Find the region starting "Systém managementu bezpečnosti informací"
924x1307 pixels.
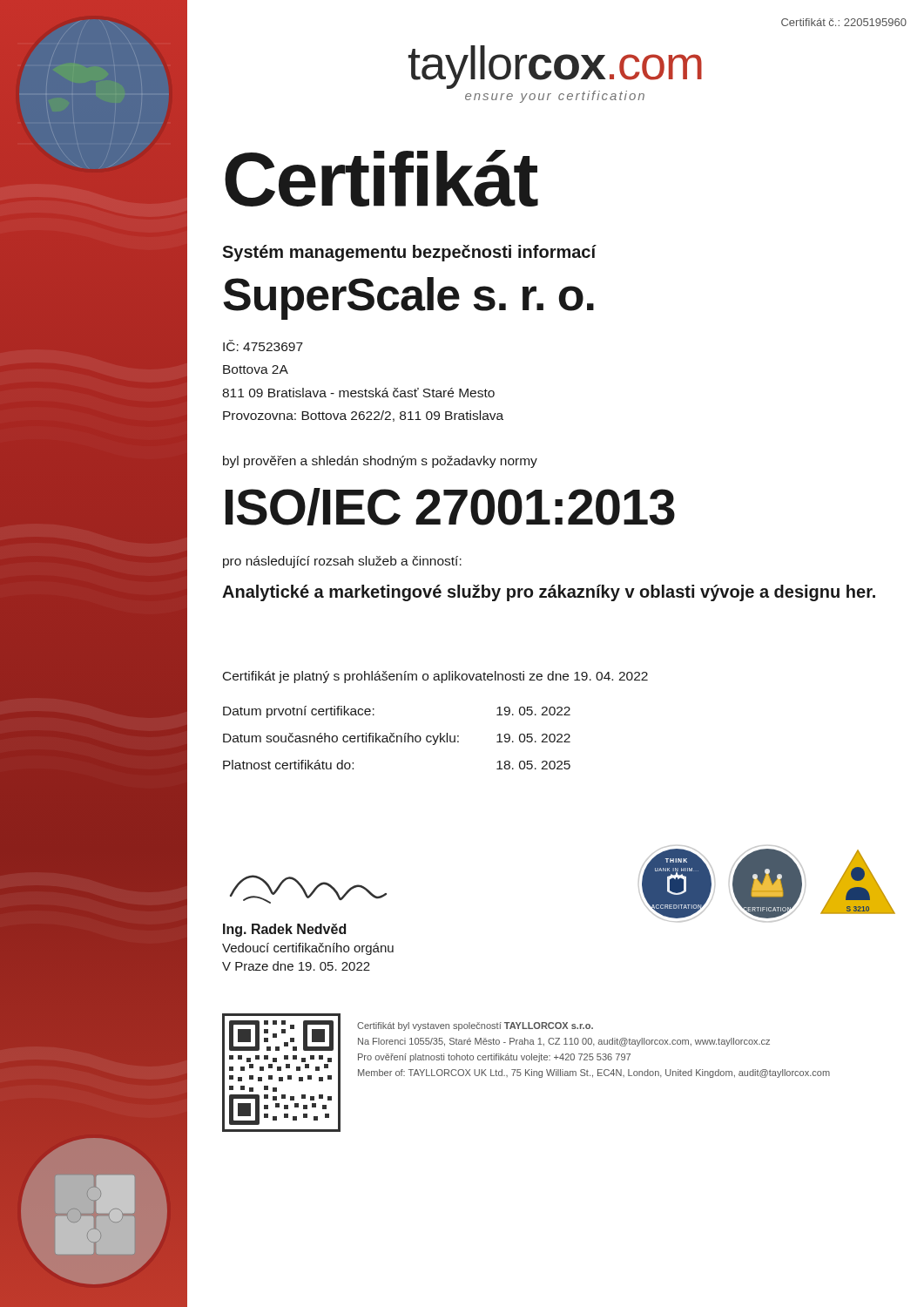coord(409,252)
